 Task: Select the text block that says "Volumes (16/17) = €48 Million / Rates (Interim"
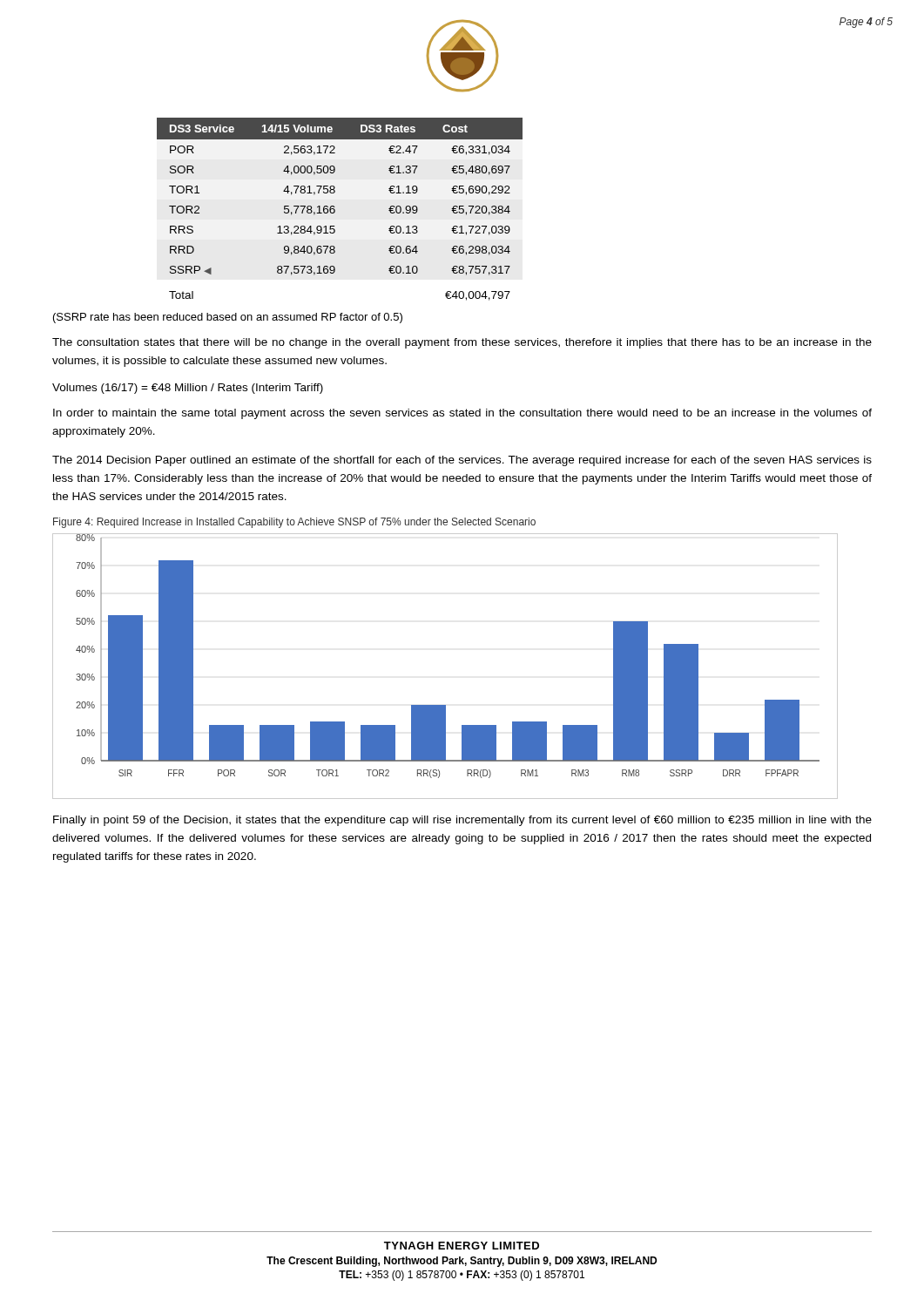[188, 387]
